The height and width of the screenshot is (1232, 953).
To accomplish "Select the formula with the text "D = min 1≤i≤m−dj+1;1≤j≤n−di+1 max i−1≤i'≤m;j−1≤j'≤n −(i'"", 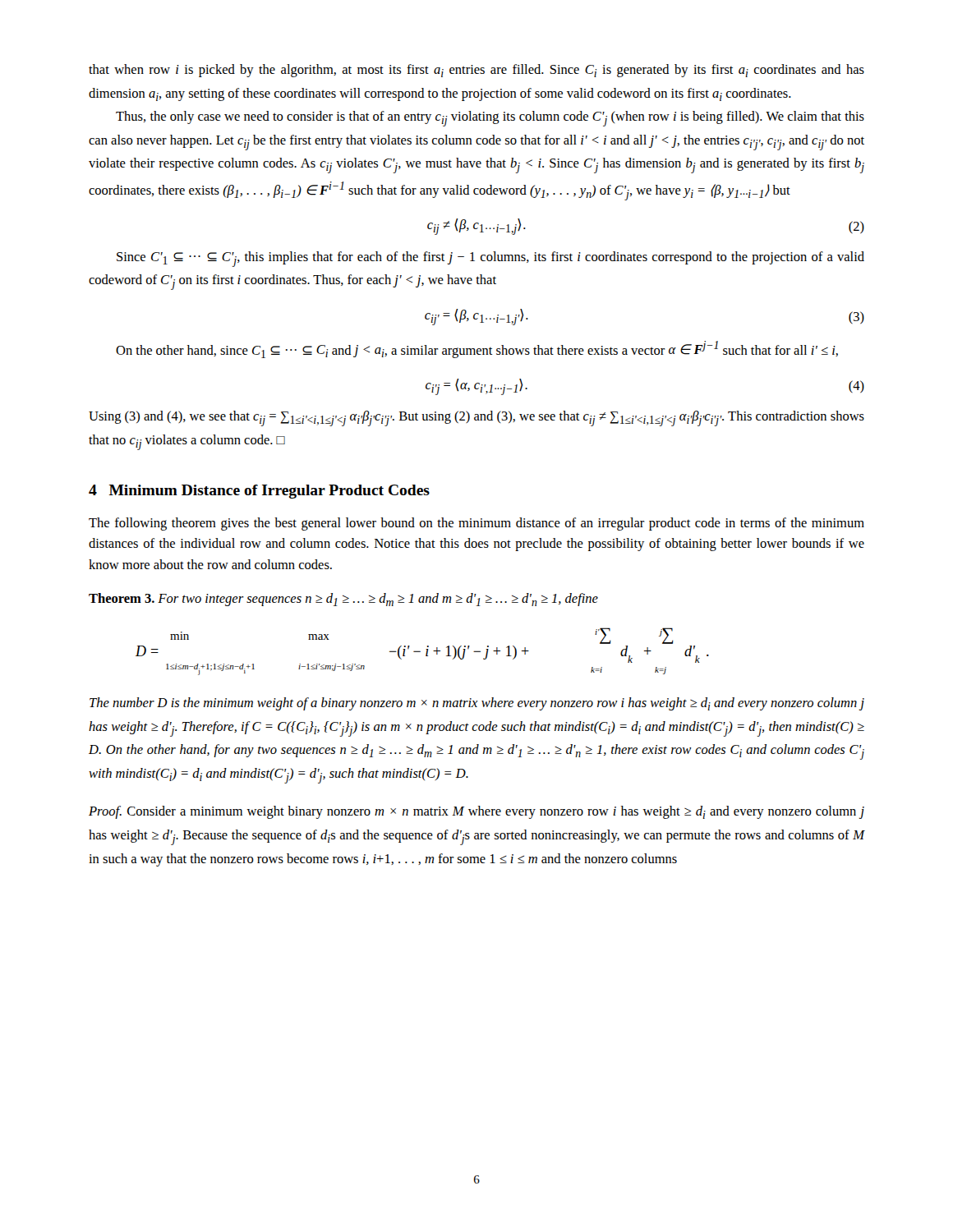I will [476, 652].
